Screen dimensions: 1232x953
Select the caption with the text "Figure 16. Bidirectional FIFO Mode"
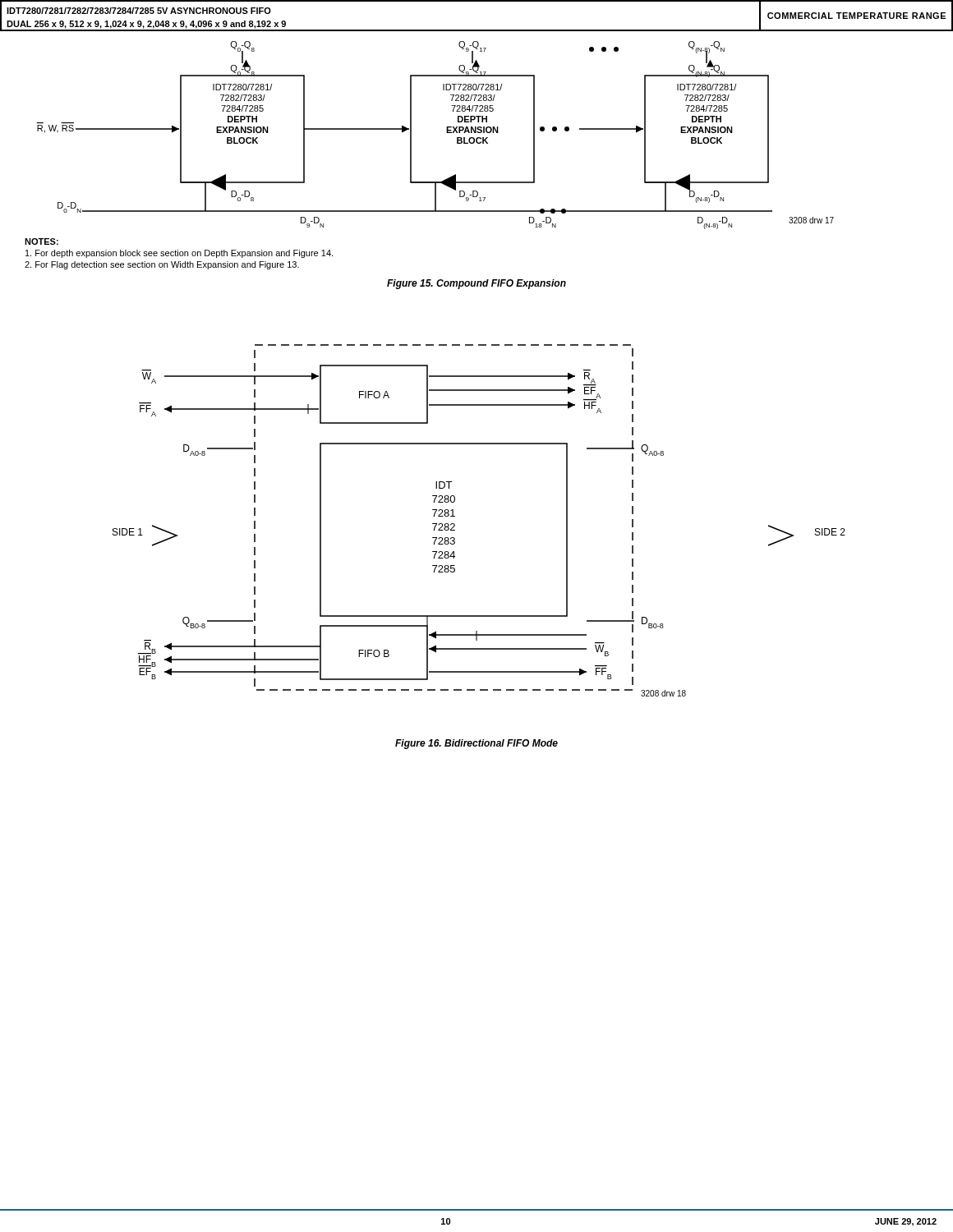(x=476, y=743)
